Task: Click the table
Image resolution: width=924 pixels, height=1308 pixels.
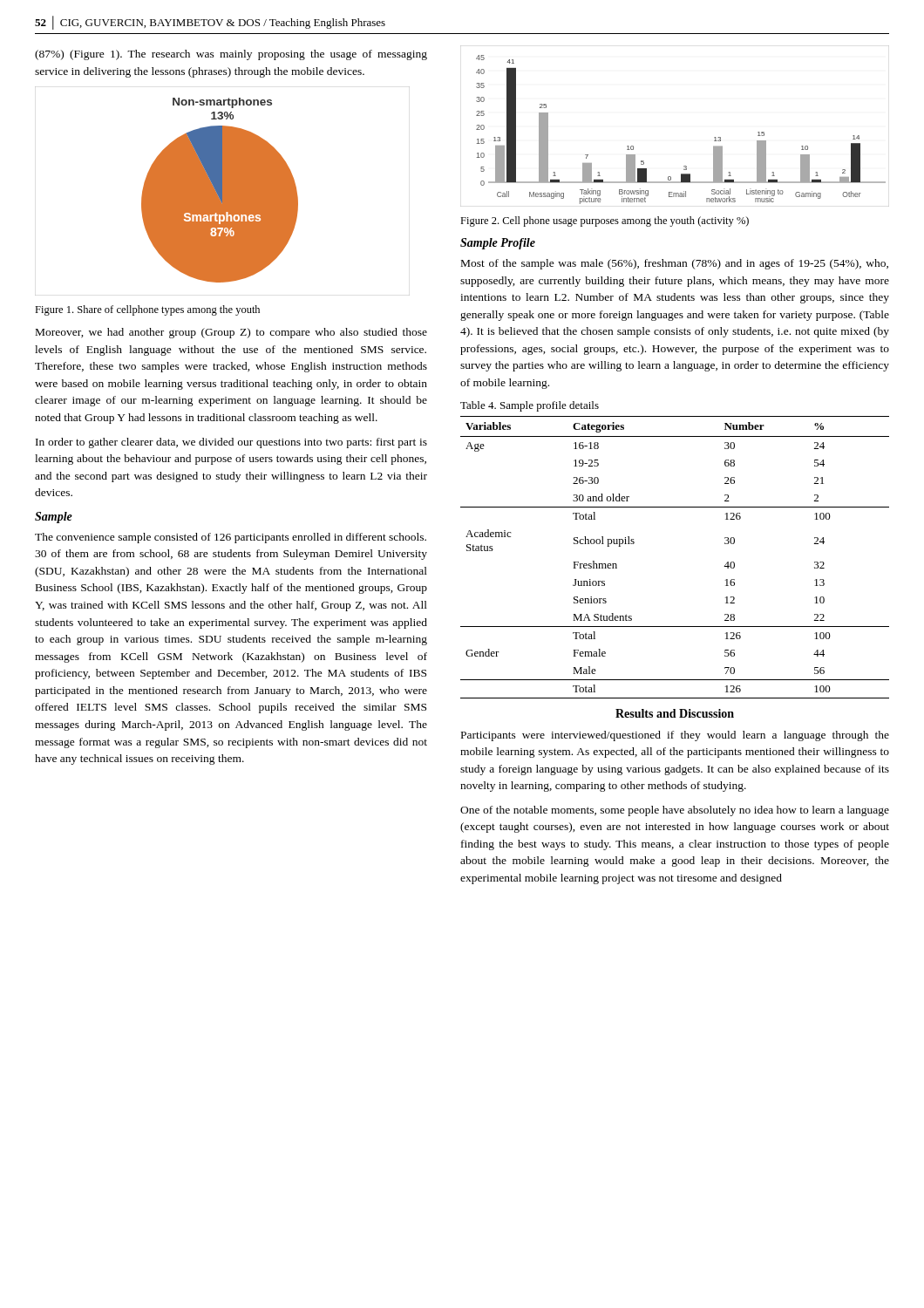Action: coord(675,557)
